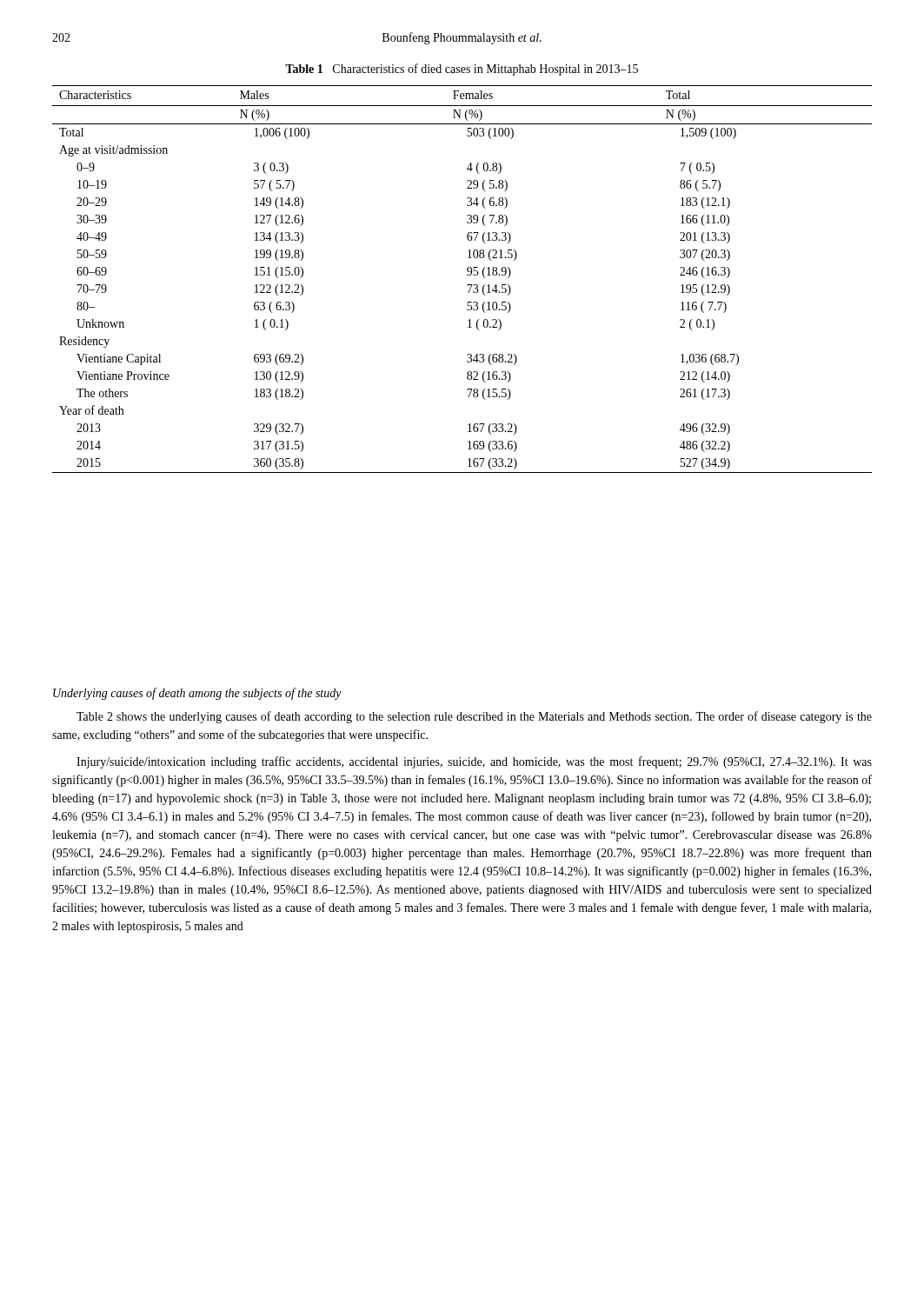Find the table that mentions "The others"
The image size is (924, 1304).
462,279
